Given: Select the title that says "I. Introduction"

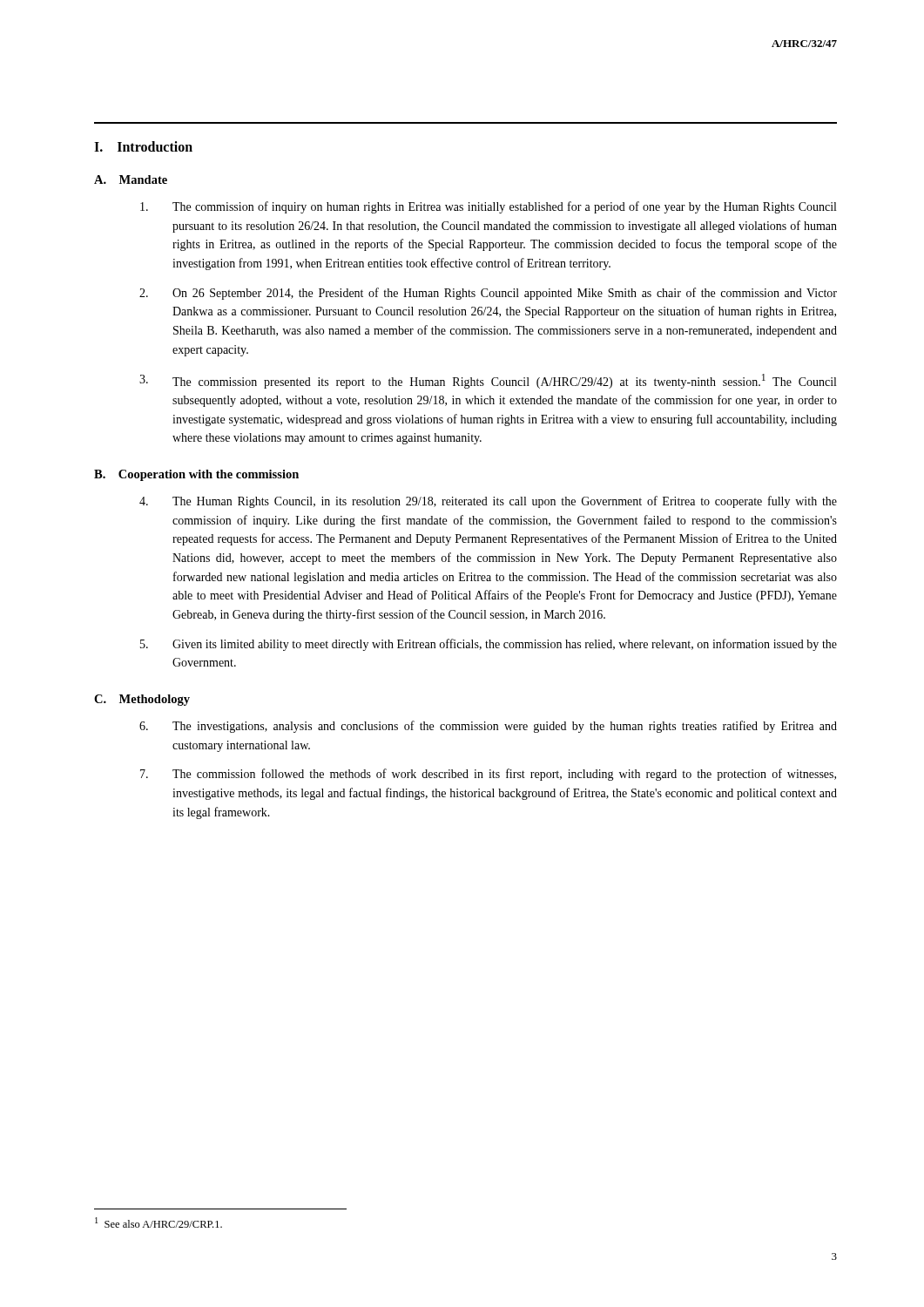Looking at the screenshot, I should (x=143, y=146).
